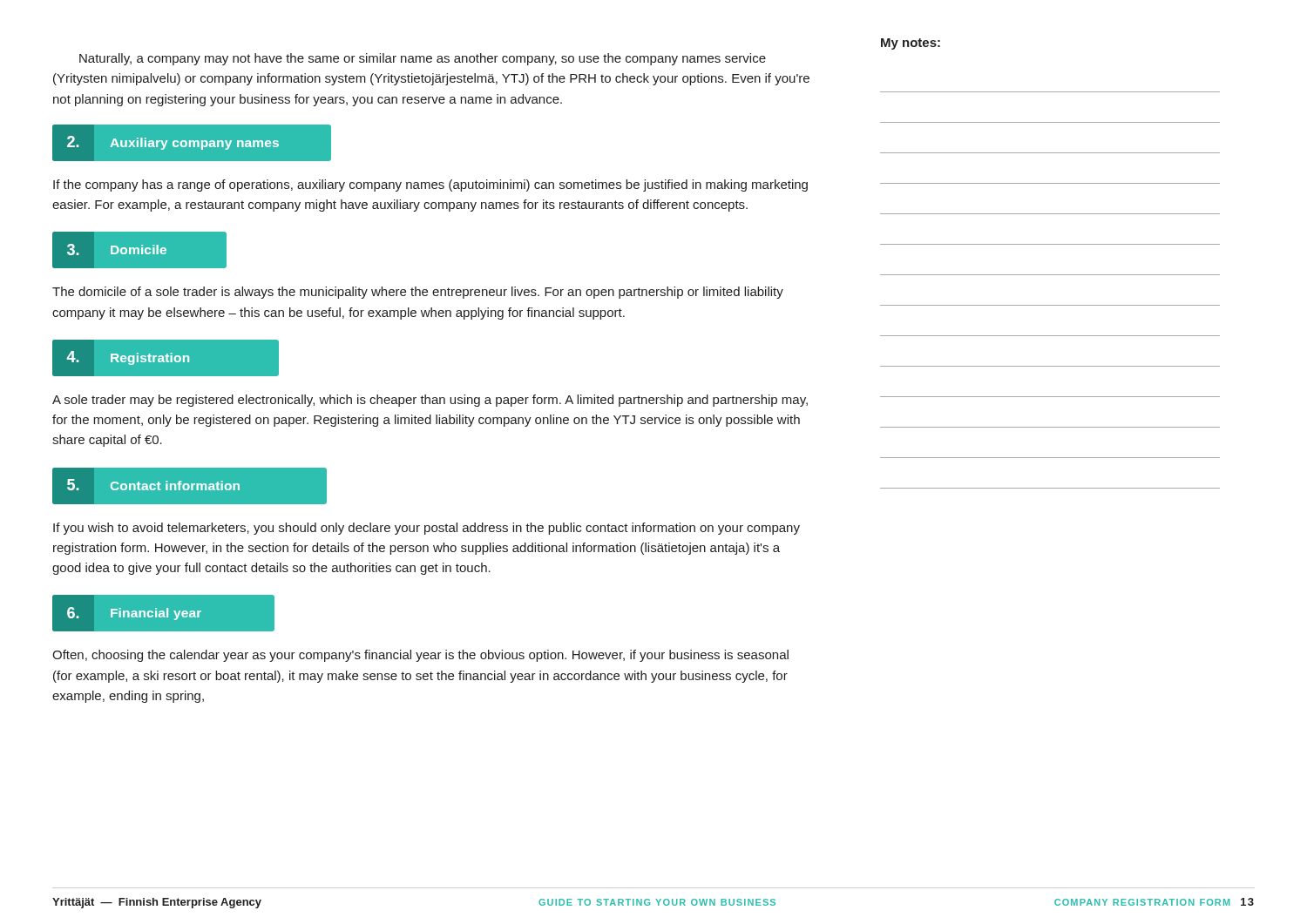Click on the section header that says "4. Registration"
Screen dimensions: 924x1307
(166, 358)
